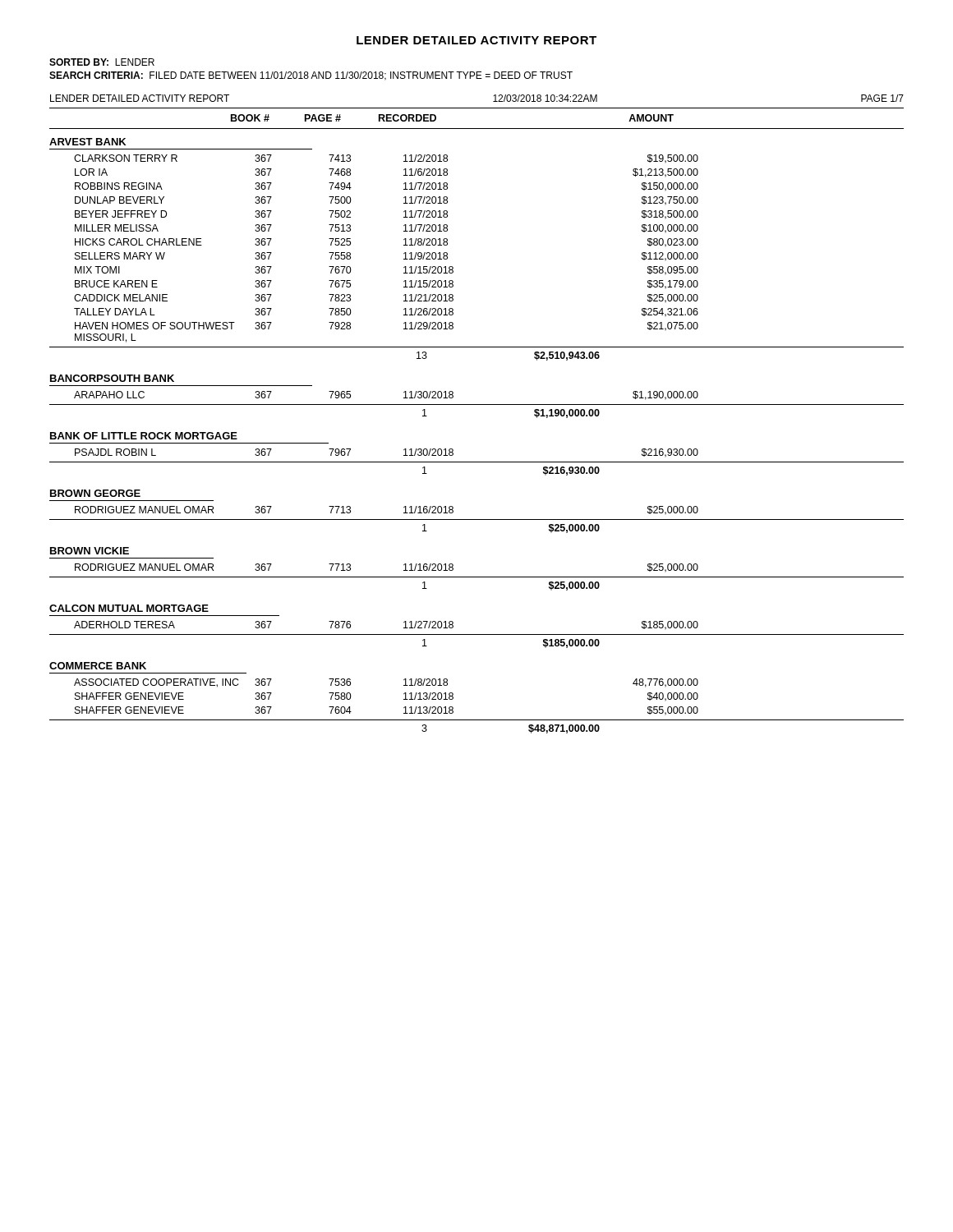
Task: Click on the table containing "BOOK # PAGE # RECORDED"
Action: pyautogui.click(x=476, y=422)
